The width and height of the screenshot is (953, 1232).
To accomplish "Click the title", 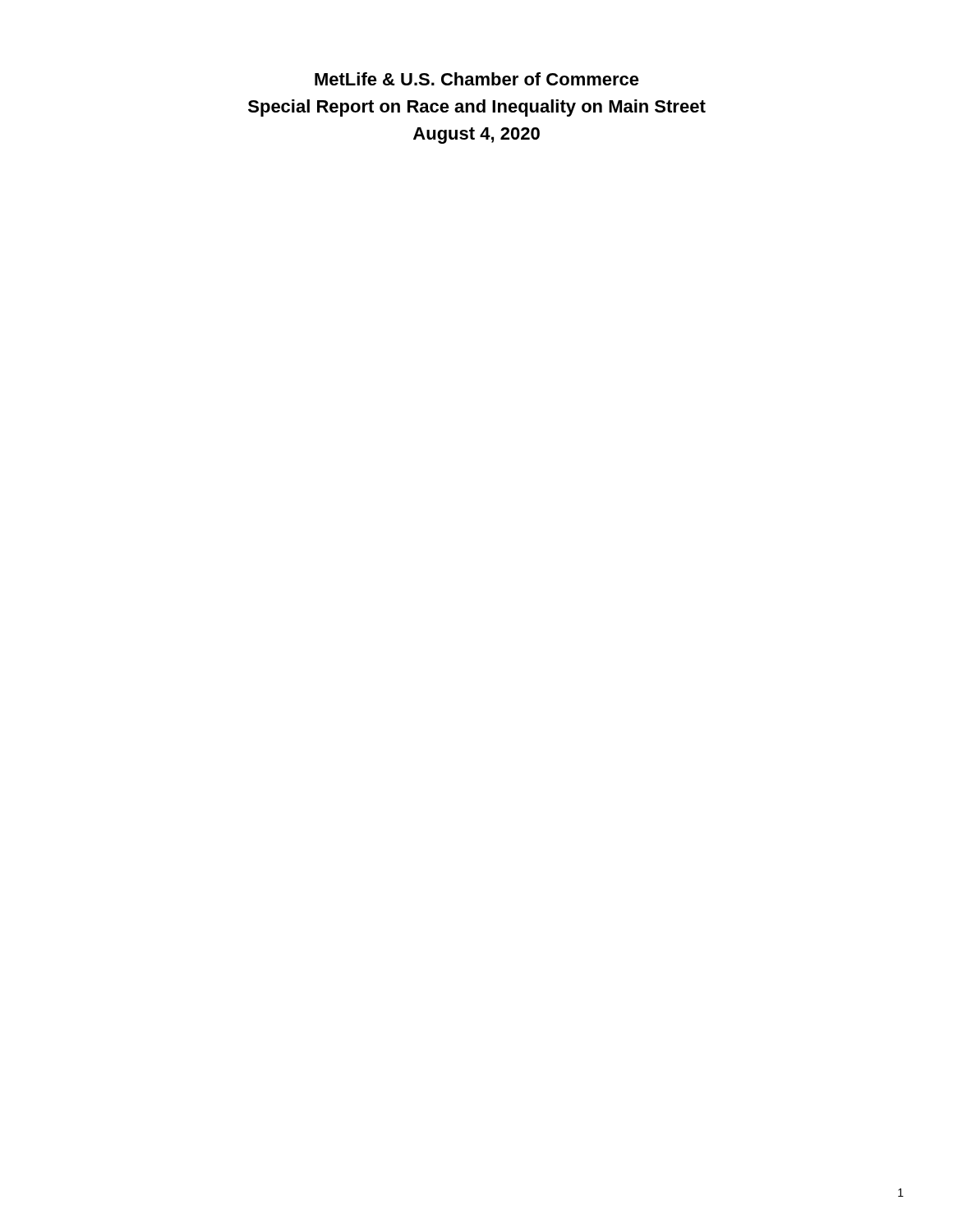I will (x=476, y=106).
